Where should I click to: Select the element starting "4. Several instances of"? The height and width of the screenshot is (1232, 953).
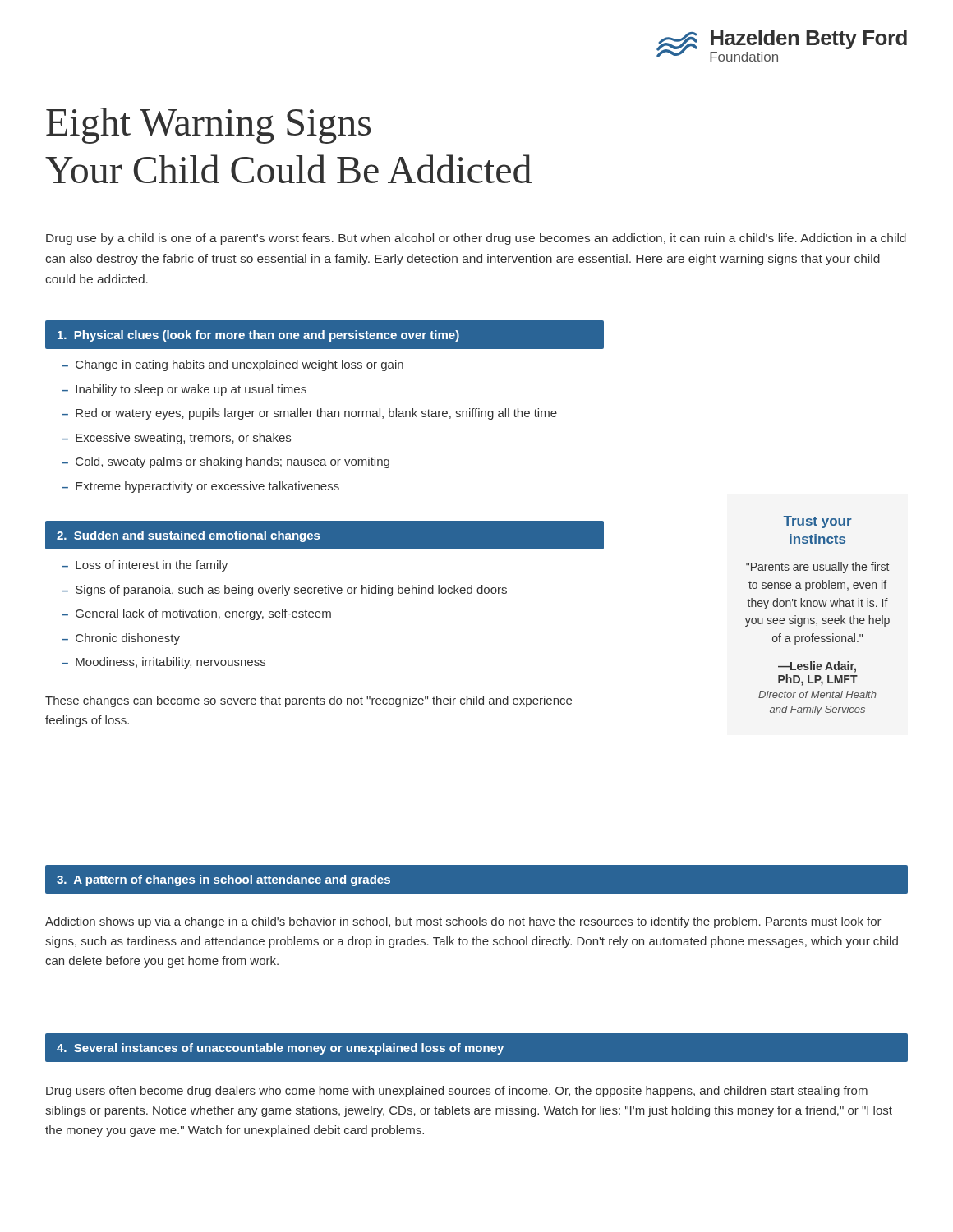(x=280, y=1048)
